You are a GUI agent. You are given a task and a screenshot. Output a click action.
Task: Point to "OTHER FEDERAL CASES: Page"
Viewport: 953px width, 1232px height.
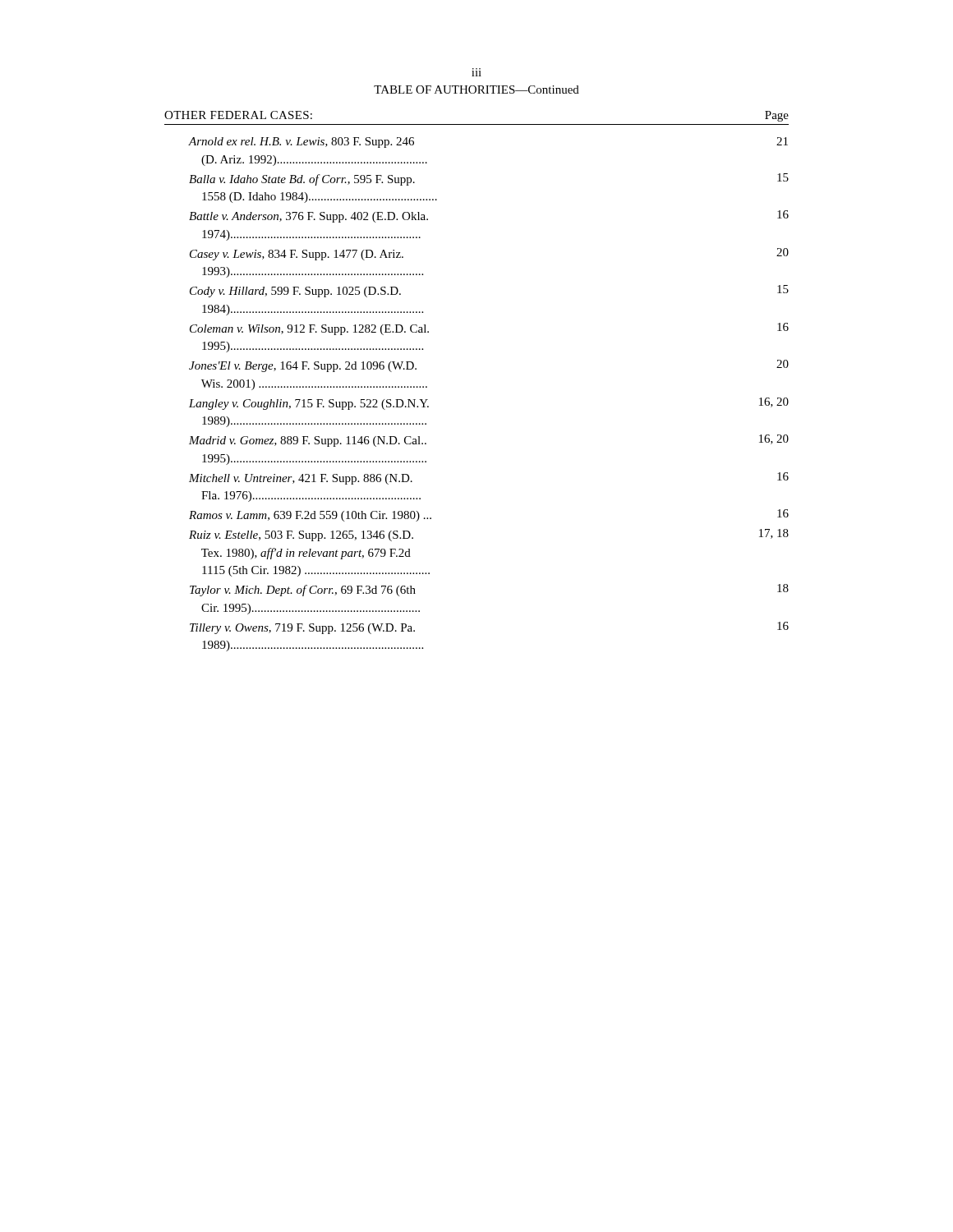(476, 115)
